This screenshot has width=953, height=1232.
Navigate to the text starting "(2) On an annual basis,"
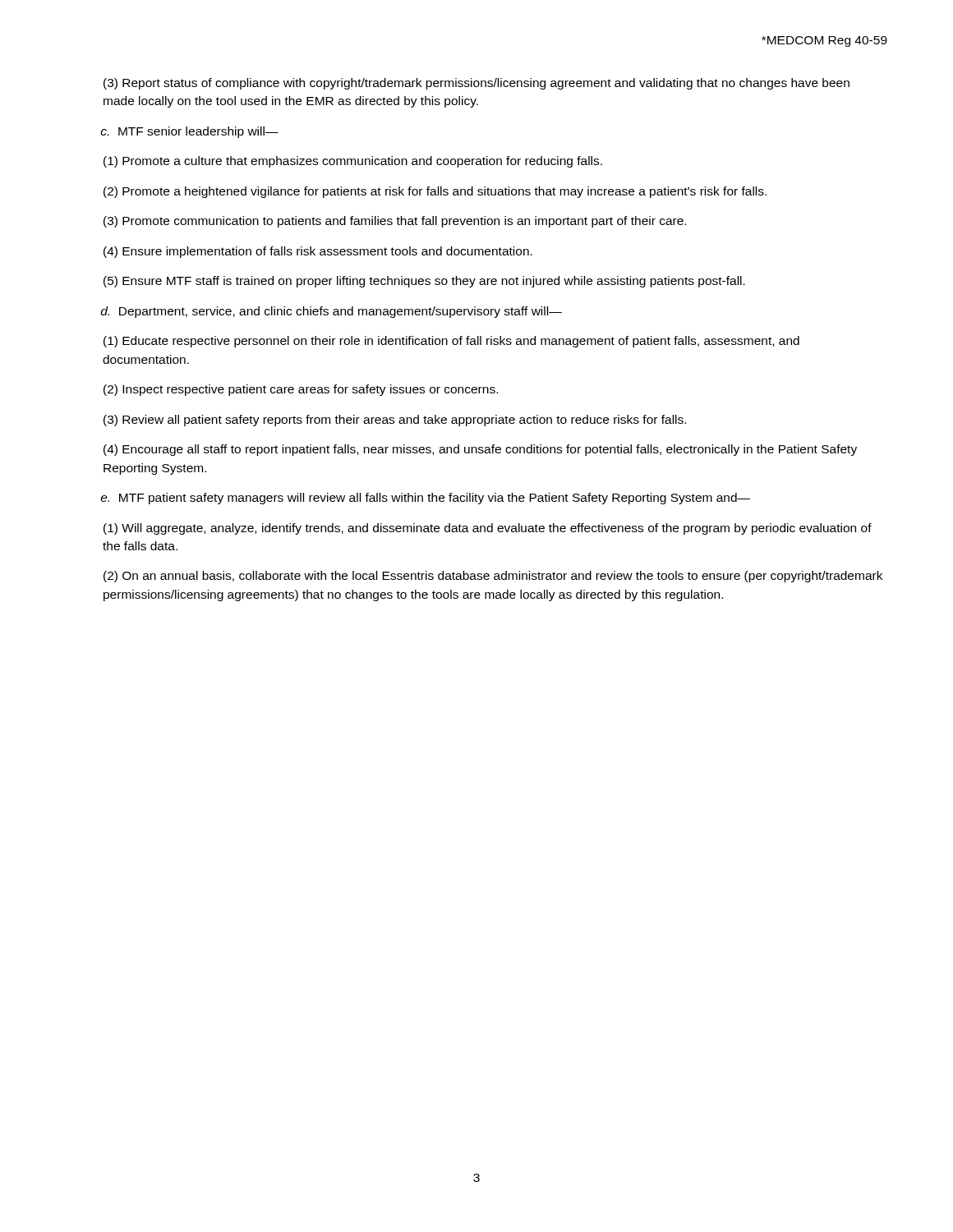pyautogui.click(x=493, y=585)
